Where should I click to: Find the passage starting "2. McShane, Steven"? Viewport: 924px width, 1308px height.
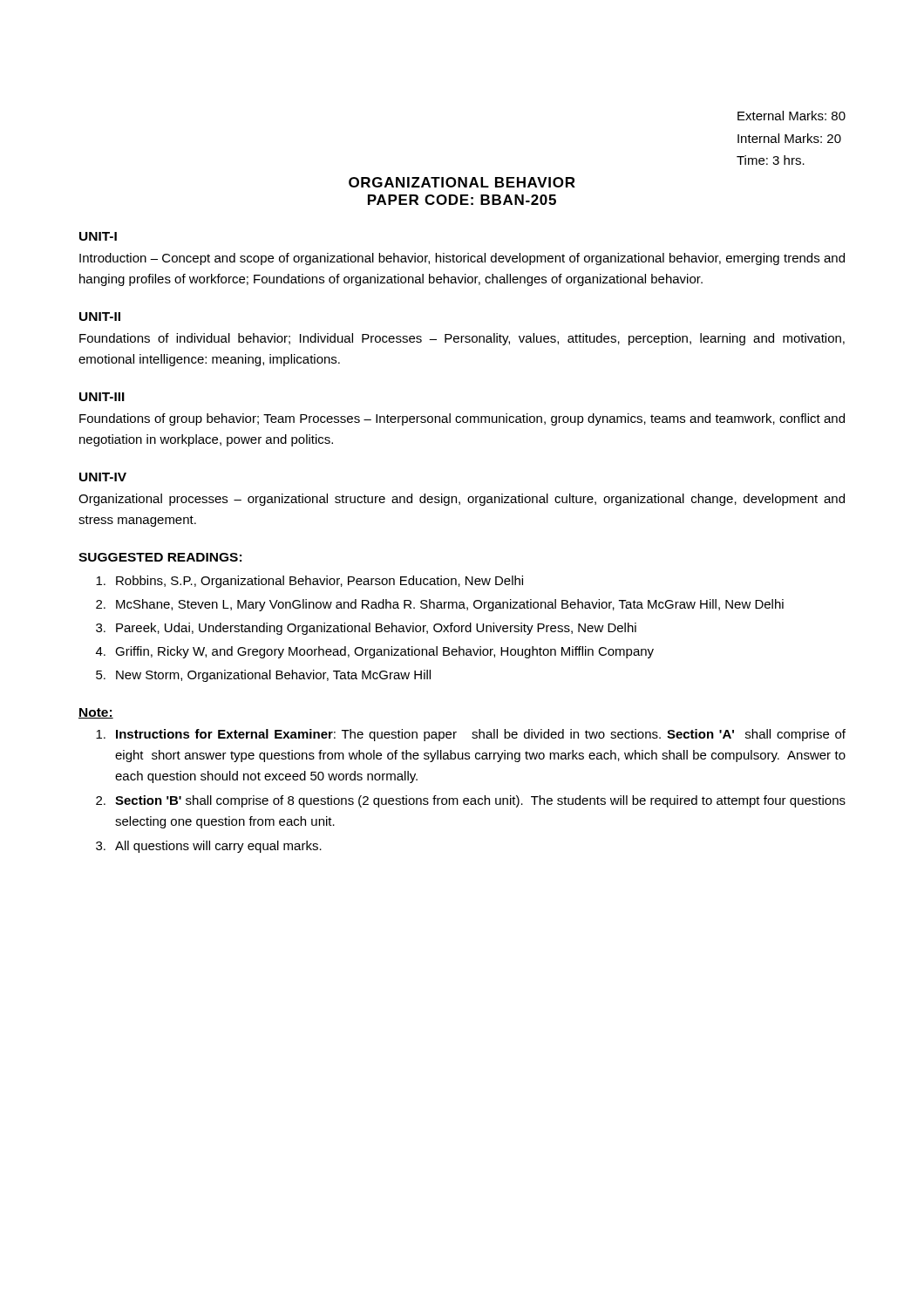coord(462,604)
